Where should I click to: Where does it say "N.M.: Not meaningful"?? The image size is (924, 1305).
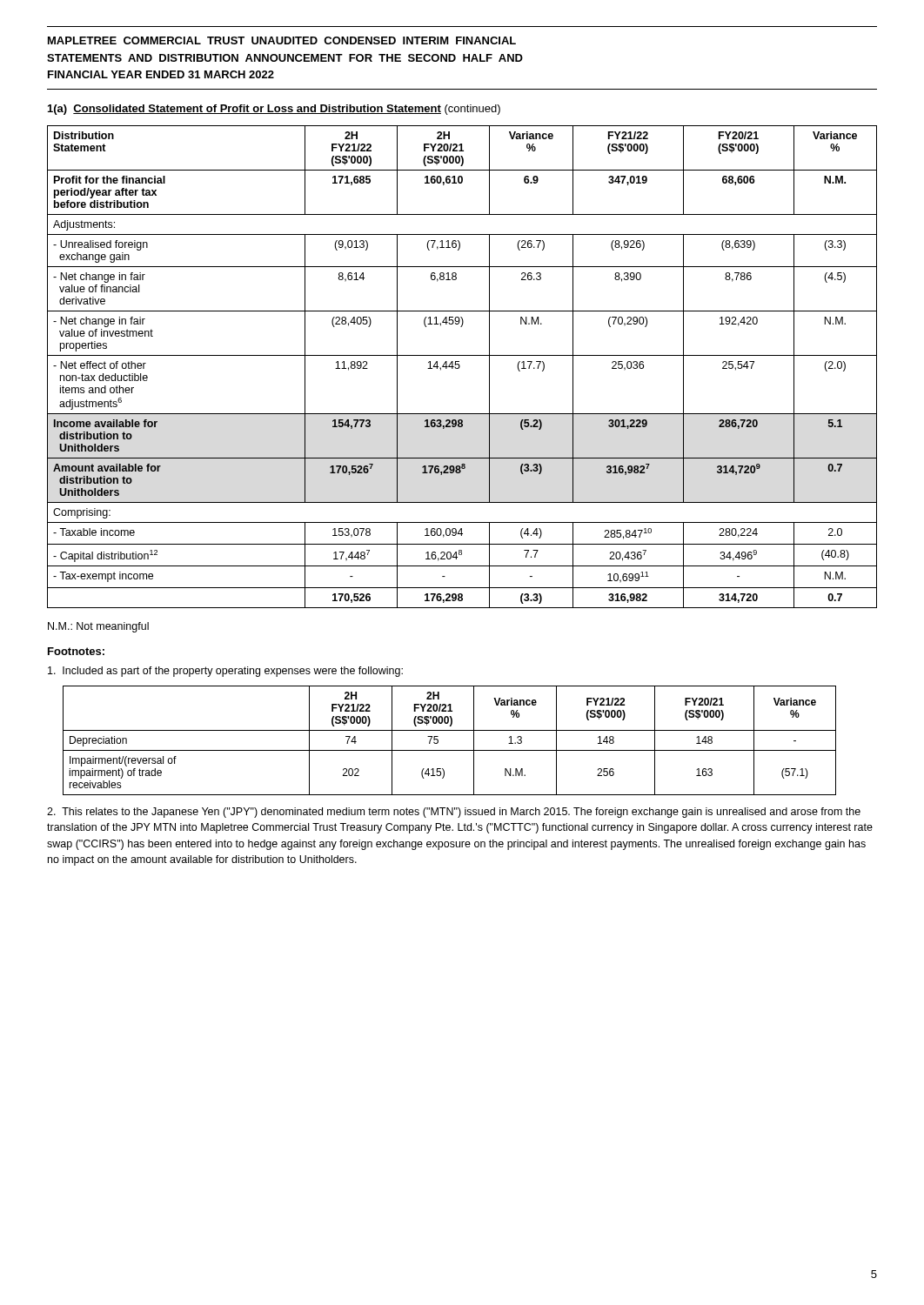[x=98, y=627]
